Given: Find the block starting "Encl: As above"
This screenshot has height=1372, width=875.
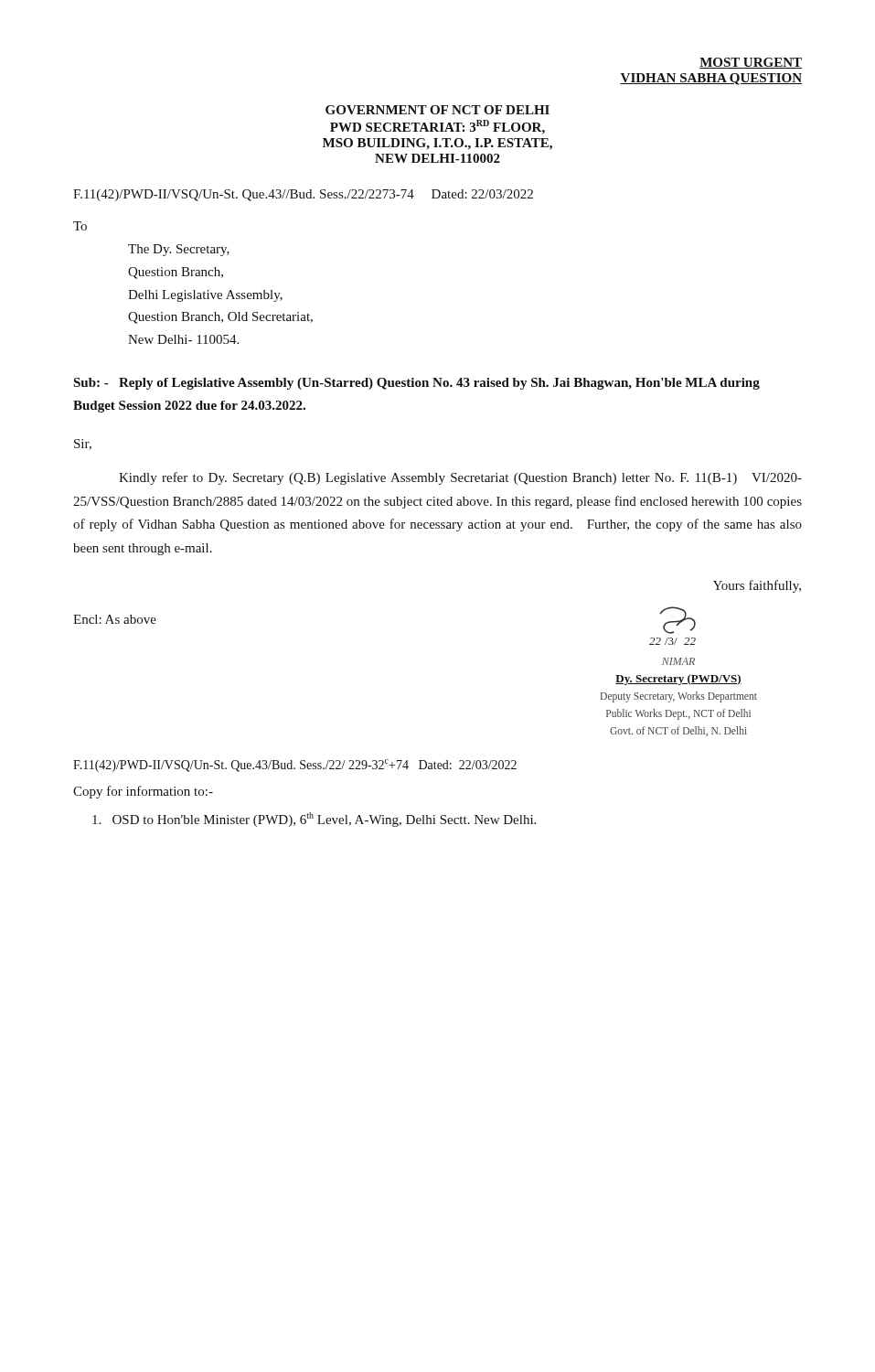Looking at the screenshot, I should point(115,619).
